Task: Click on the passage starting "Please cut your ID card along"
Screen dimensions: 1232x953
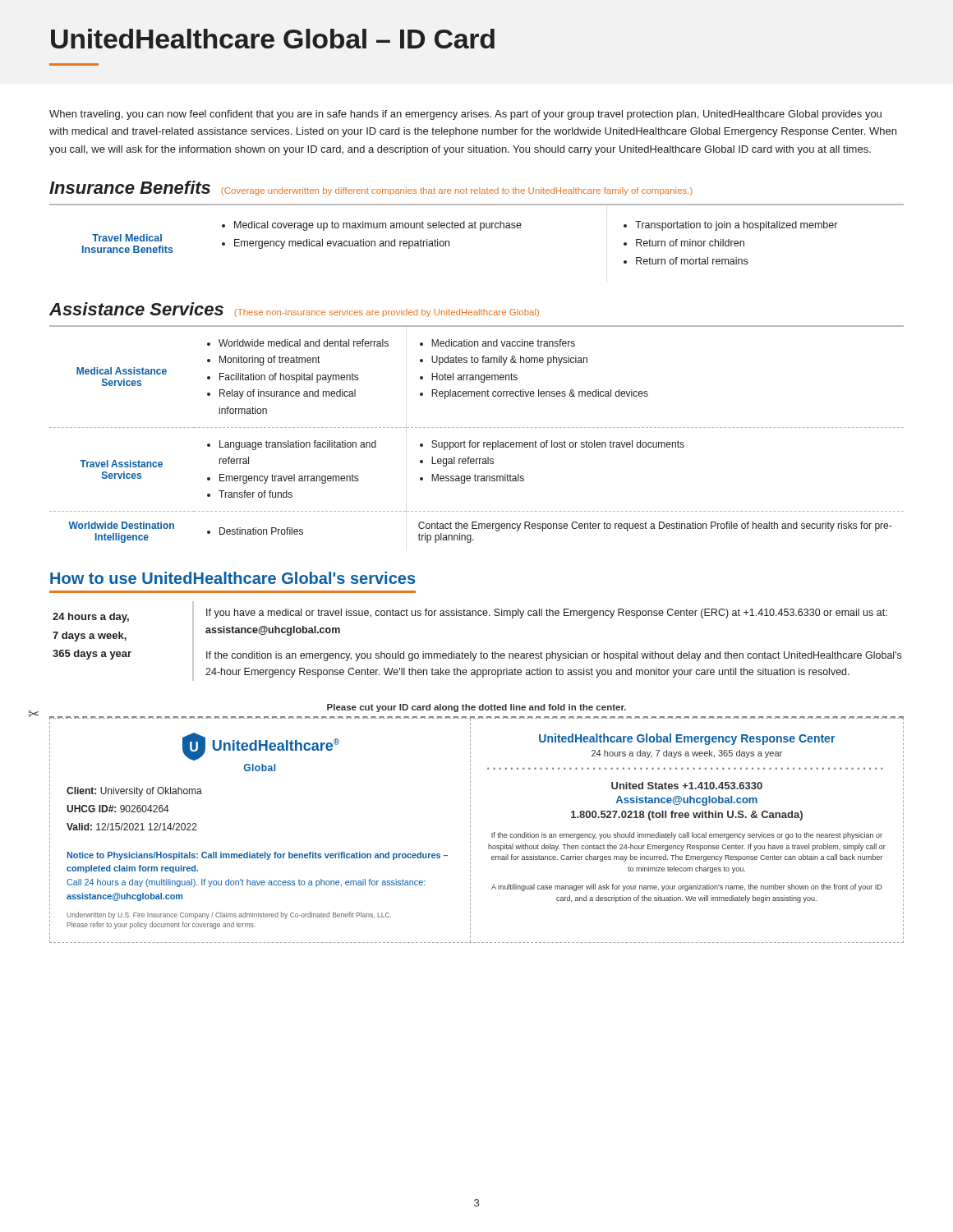Action: 476,707
